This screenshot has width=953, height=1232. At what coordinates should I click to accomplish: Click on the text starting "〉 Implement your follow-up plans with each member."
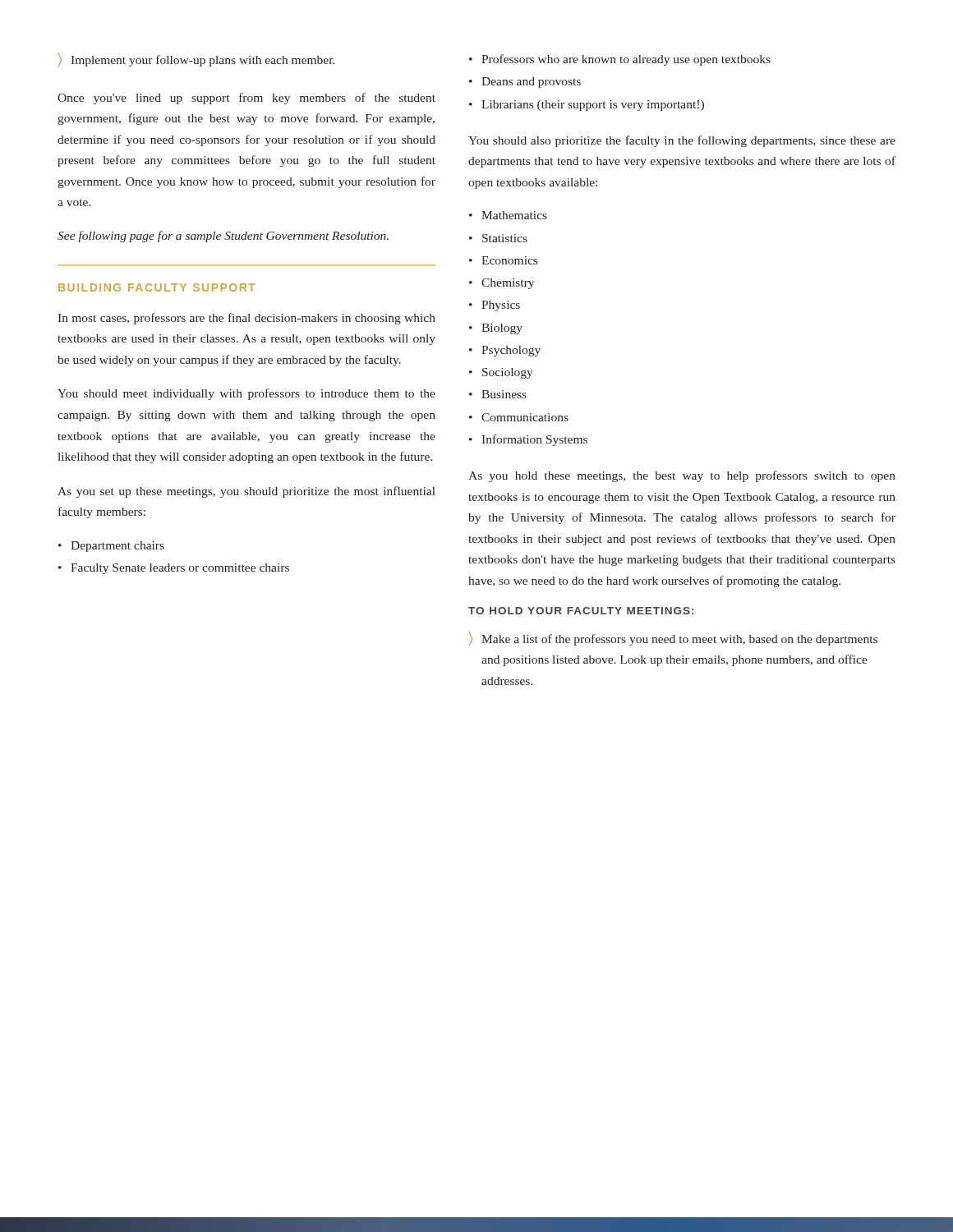point(197,60)
